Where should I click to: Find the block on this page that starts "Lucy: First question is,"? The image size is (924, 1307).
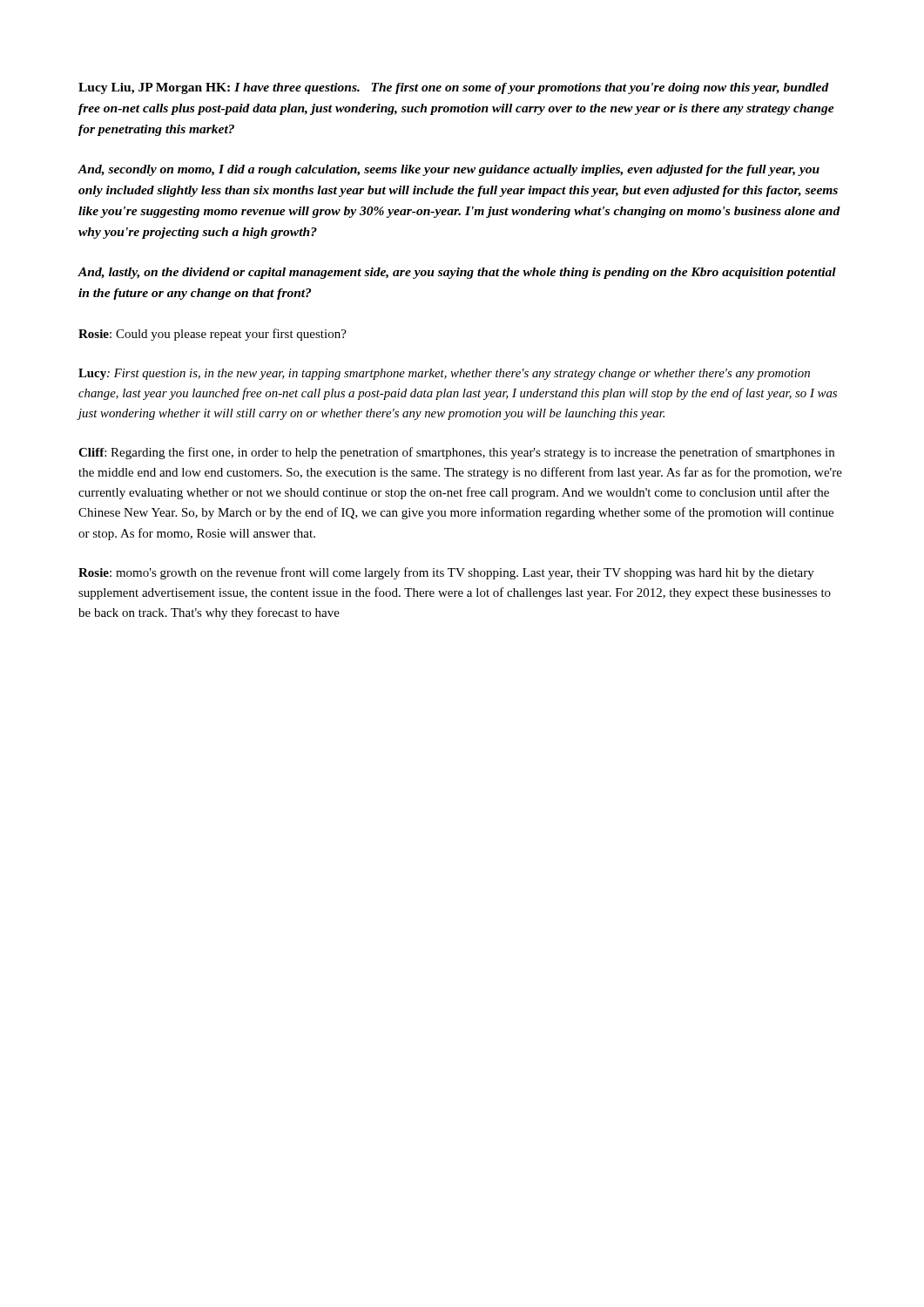pos(462,393)
